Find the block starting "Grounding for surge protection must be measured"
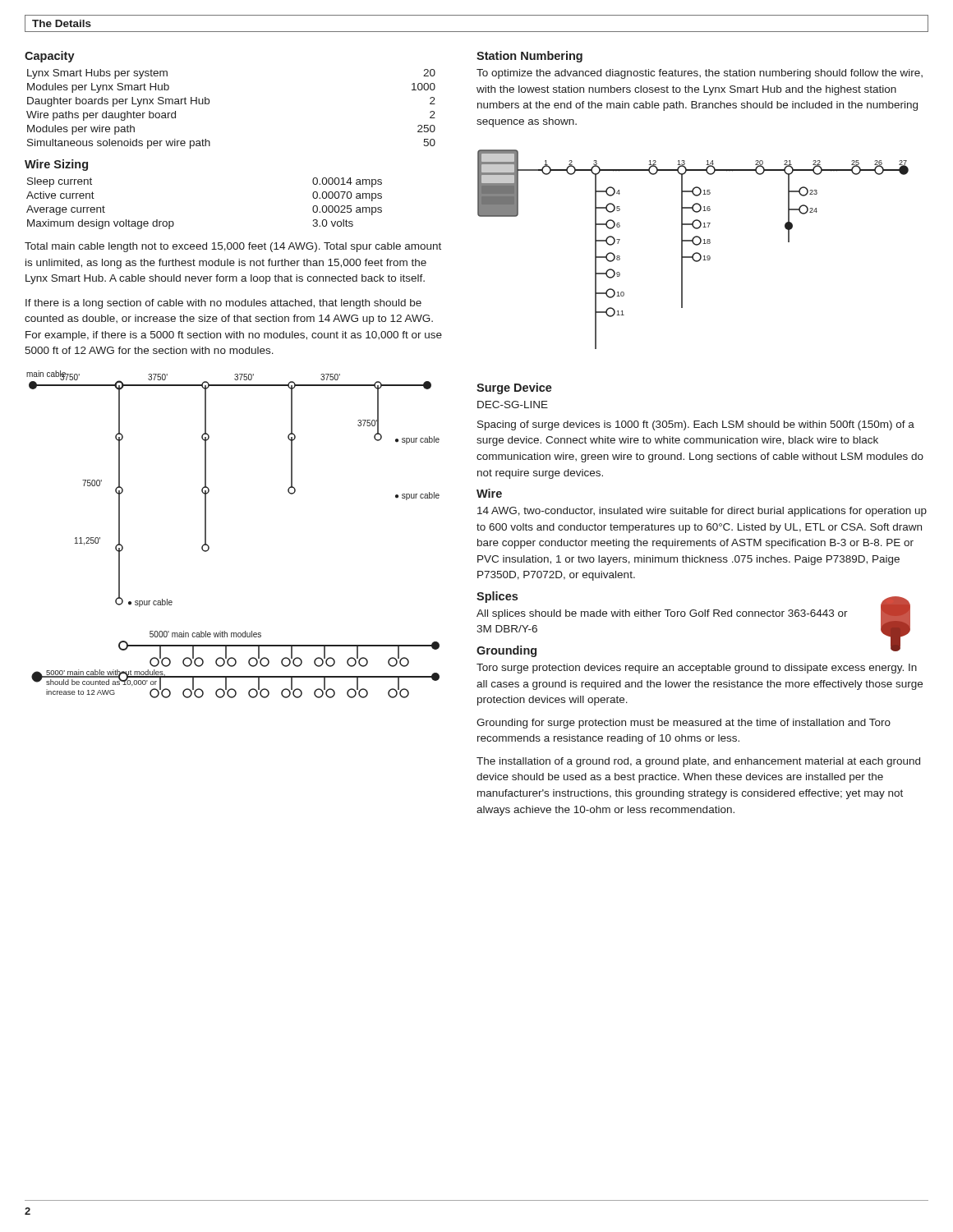The image size is (953, 1232). (x=702, y=730)
